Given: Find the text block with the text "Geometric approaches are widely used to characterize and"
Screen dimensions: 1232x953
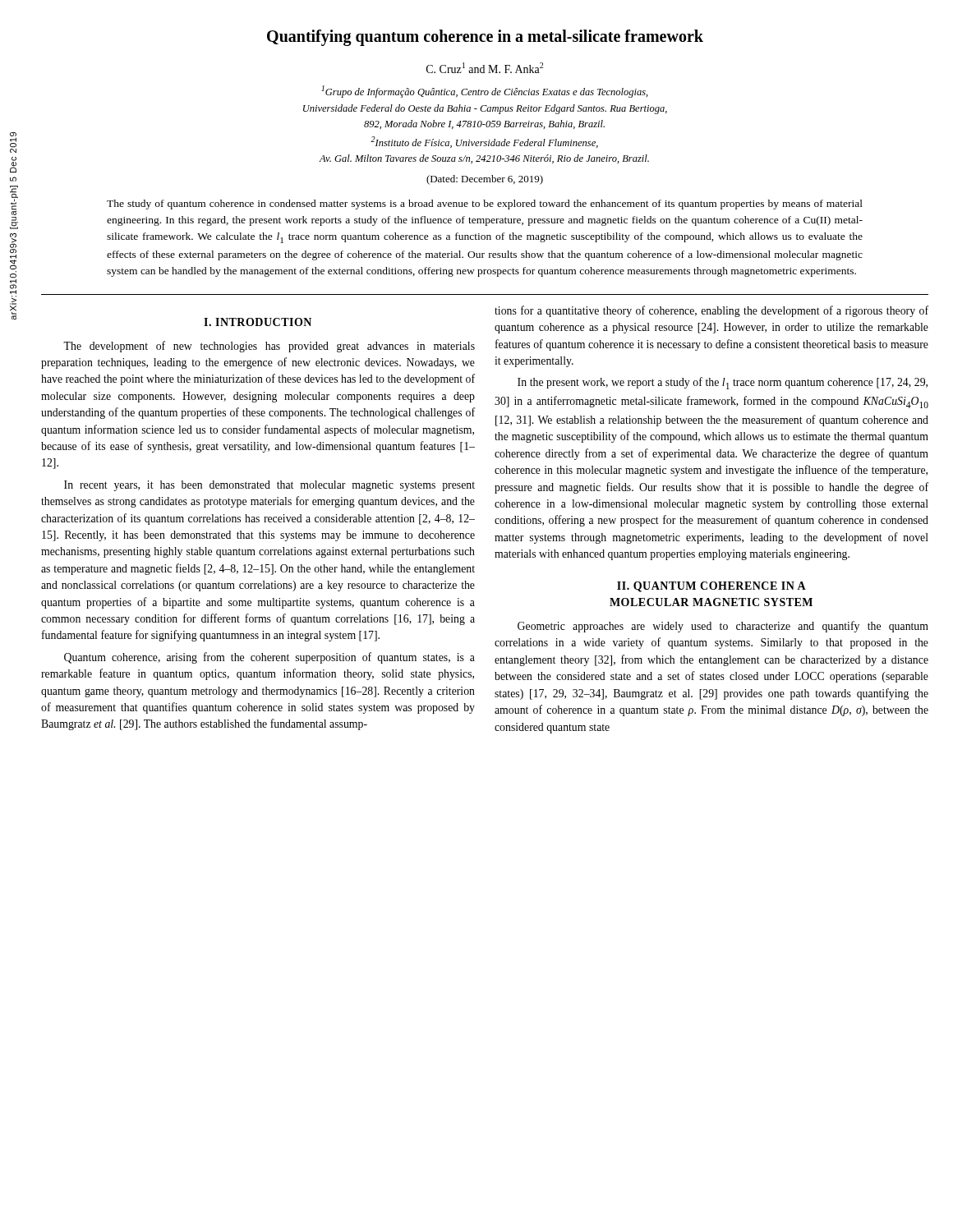Looking at the screenshot, I should tap(711, 677).
